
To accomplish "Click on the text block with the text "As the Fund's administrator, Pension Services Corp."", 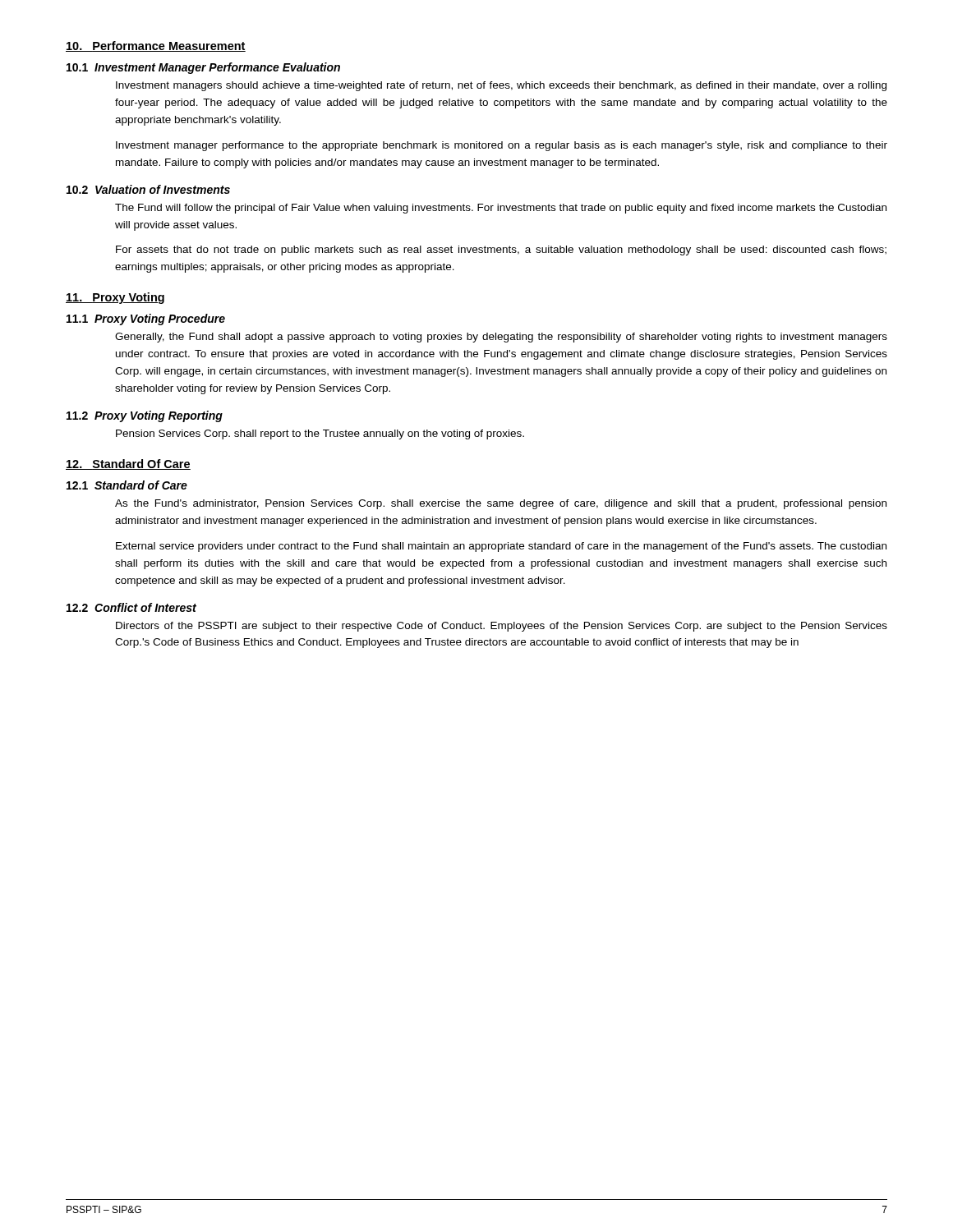I will pos(501,512).
